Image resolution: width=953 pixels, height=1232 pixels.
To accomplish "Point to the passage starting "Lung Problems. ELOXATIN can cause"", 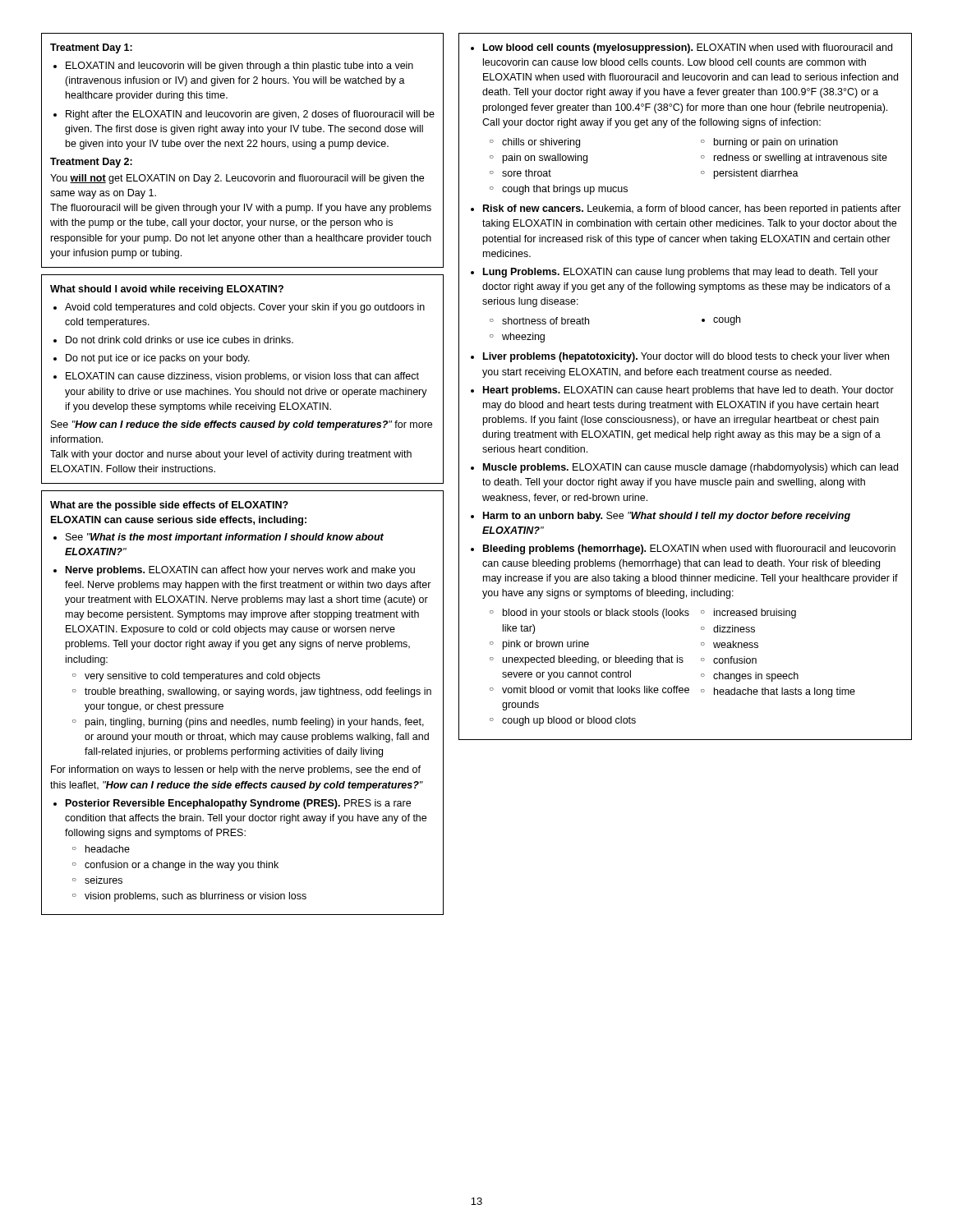I will point(681,273).
